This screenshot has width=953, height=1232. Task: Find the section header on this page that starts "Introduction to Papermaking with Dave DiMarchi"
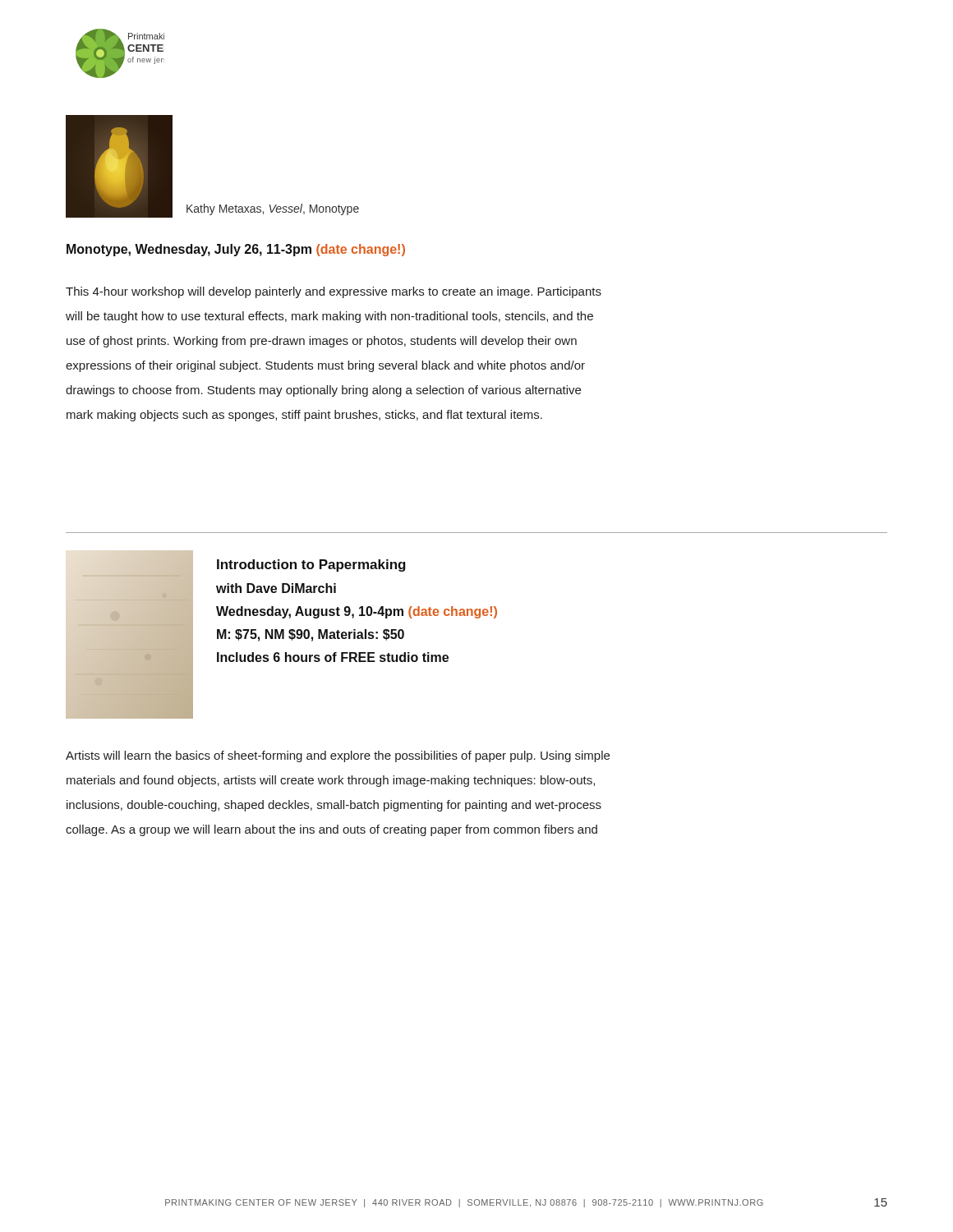click(357, 611)
